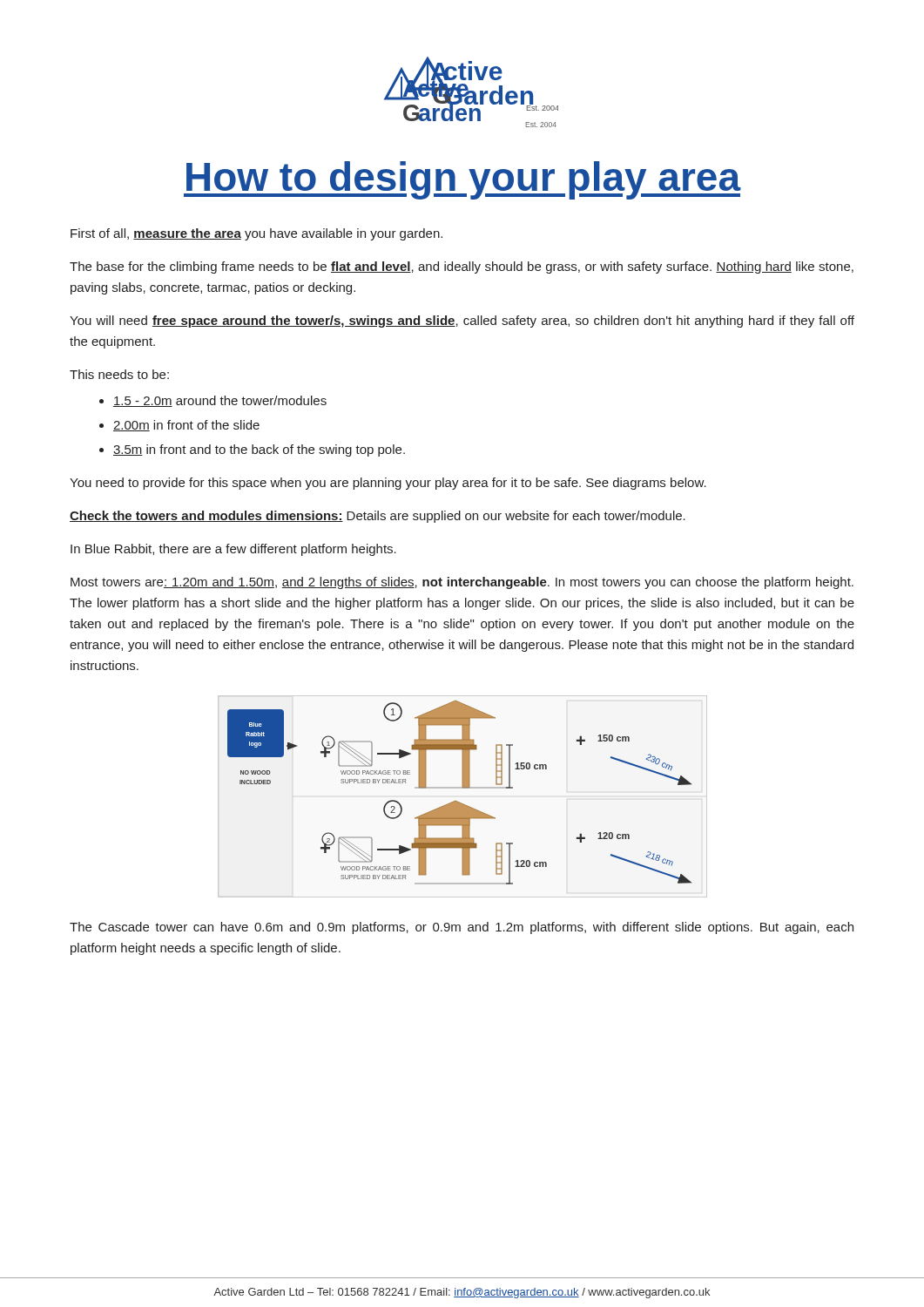The width and height of the screenshot is (924, 1307).
Task: Click on the illustration
Action: click(462, 796)
